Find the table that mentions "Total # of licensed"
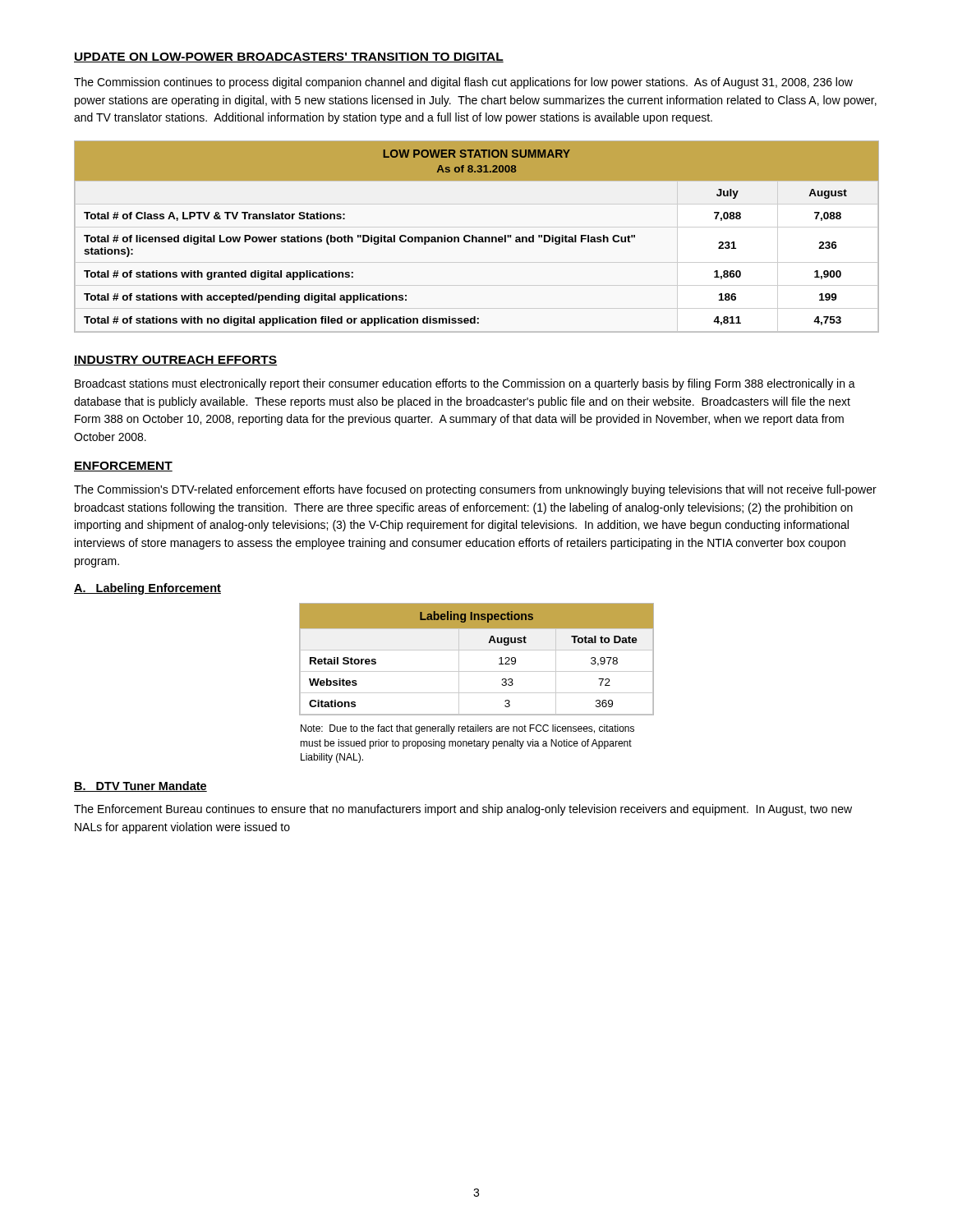This screenshot has width=953, height=1232. tap(476, 237)
